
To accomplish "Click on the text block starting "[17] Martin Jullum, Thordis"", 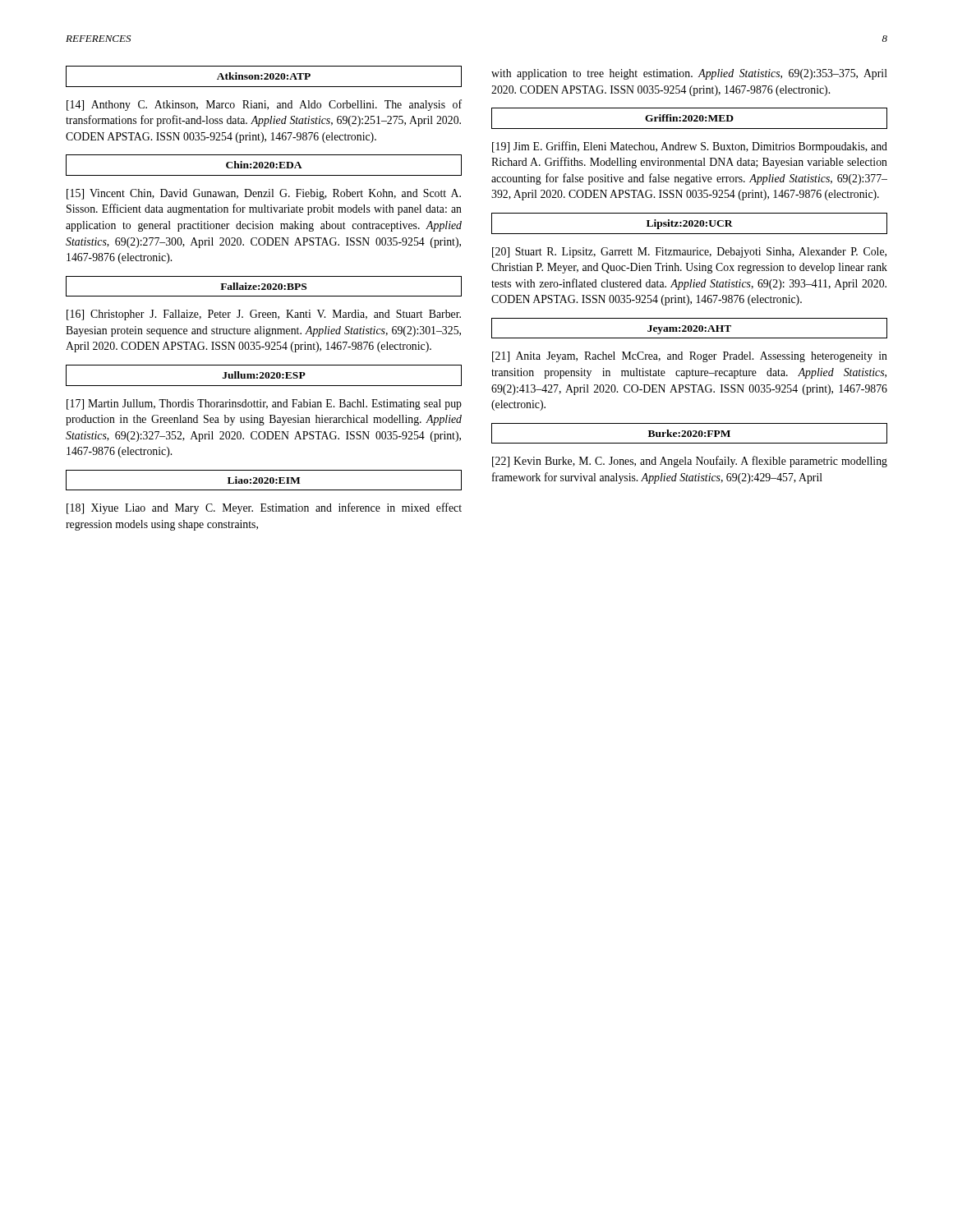I will pyautogui.click(x=264, y=428).
